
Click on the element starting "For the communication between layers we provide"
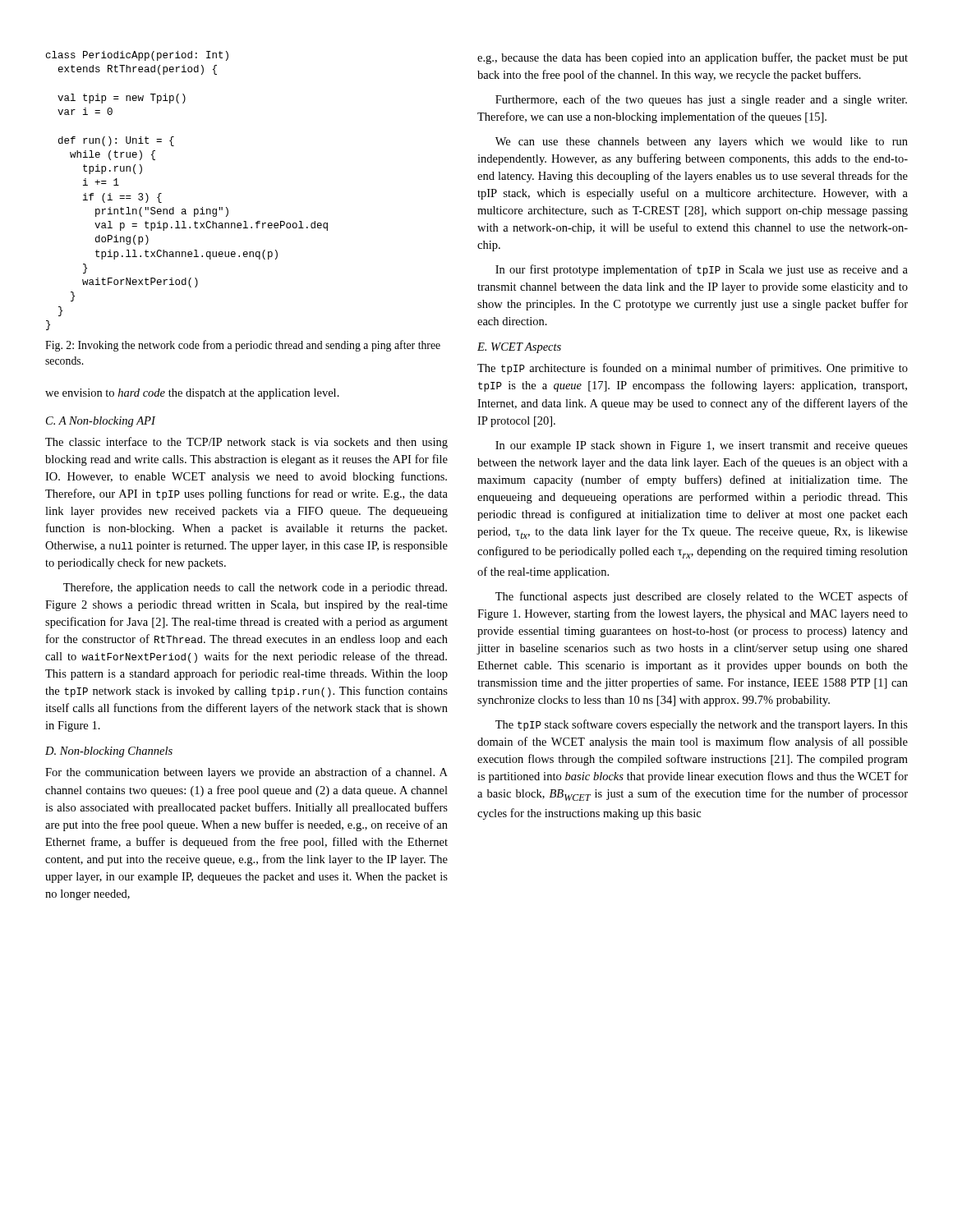(x=246, y=833)
